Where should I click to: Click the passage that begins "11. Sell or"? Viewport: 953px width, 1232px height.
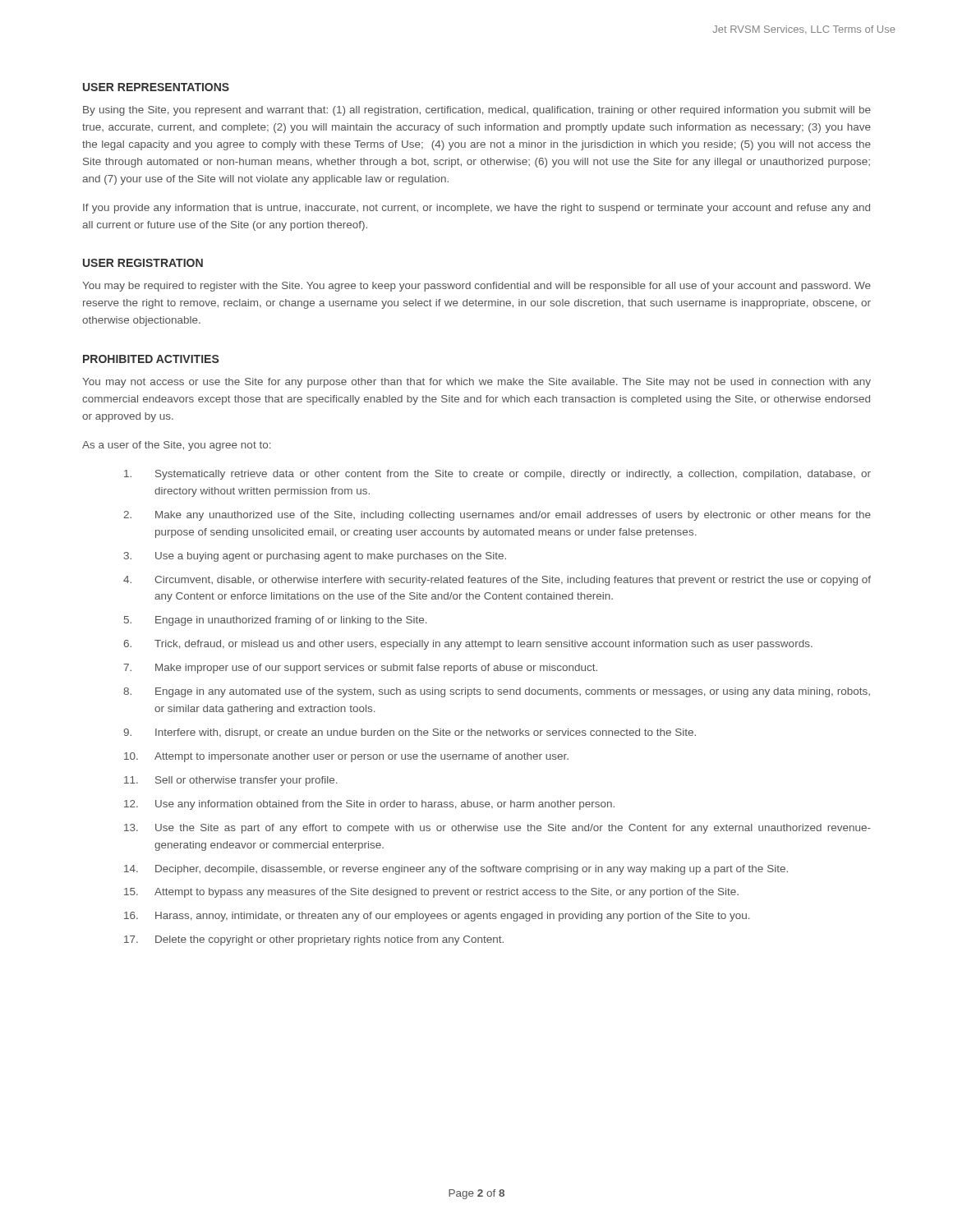tap(230, 781)
